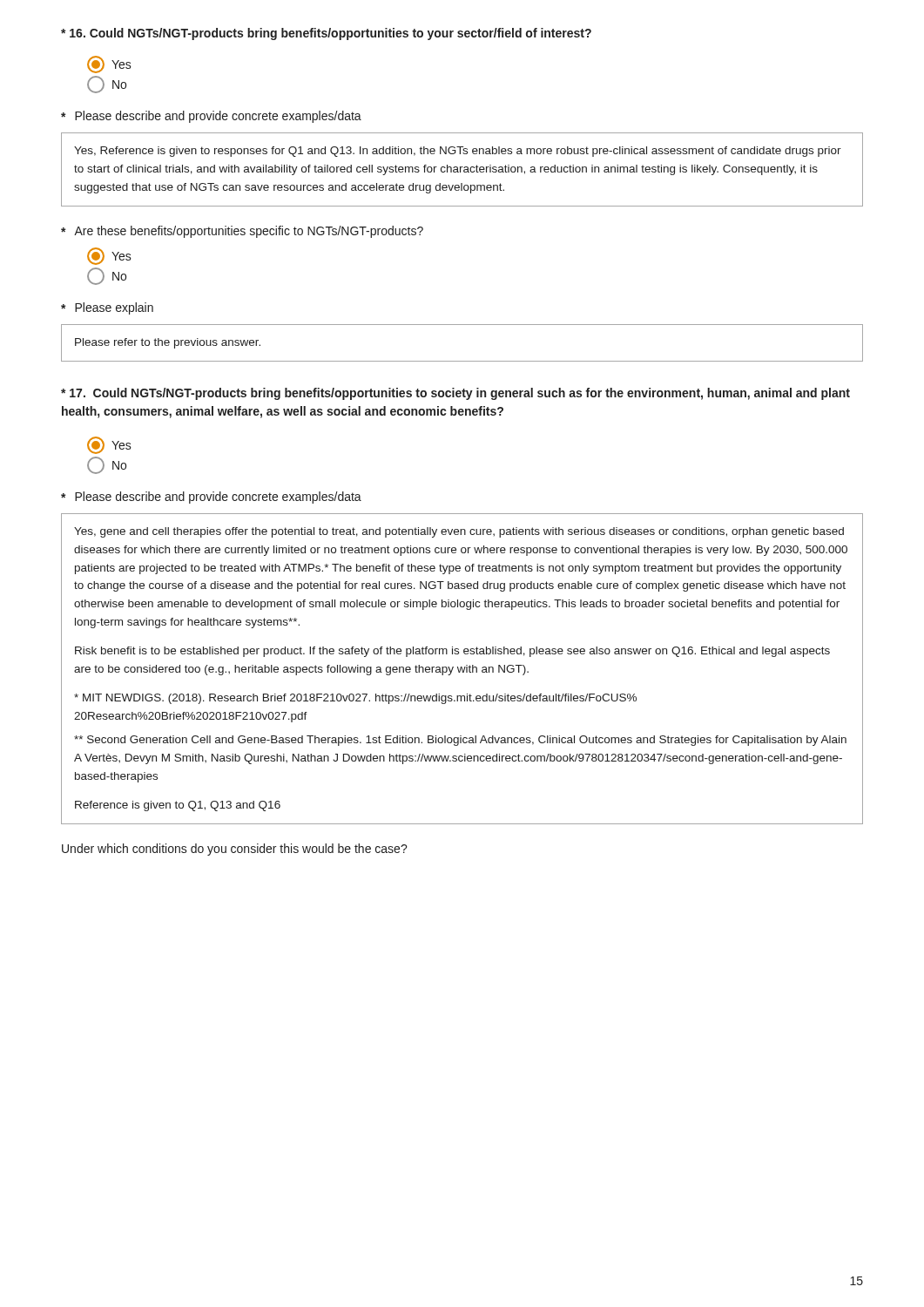924x1307 pixels.
Task: Locate the section header that opens with "* 16. Could NGTs/NGT-products bring benefits/opportunities to your"
Action: click(462, 33)
